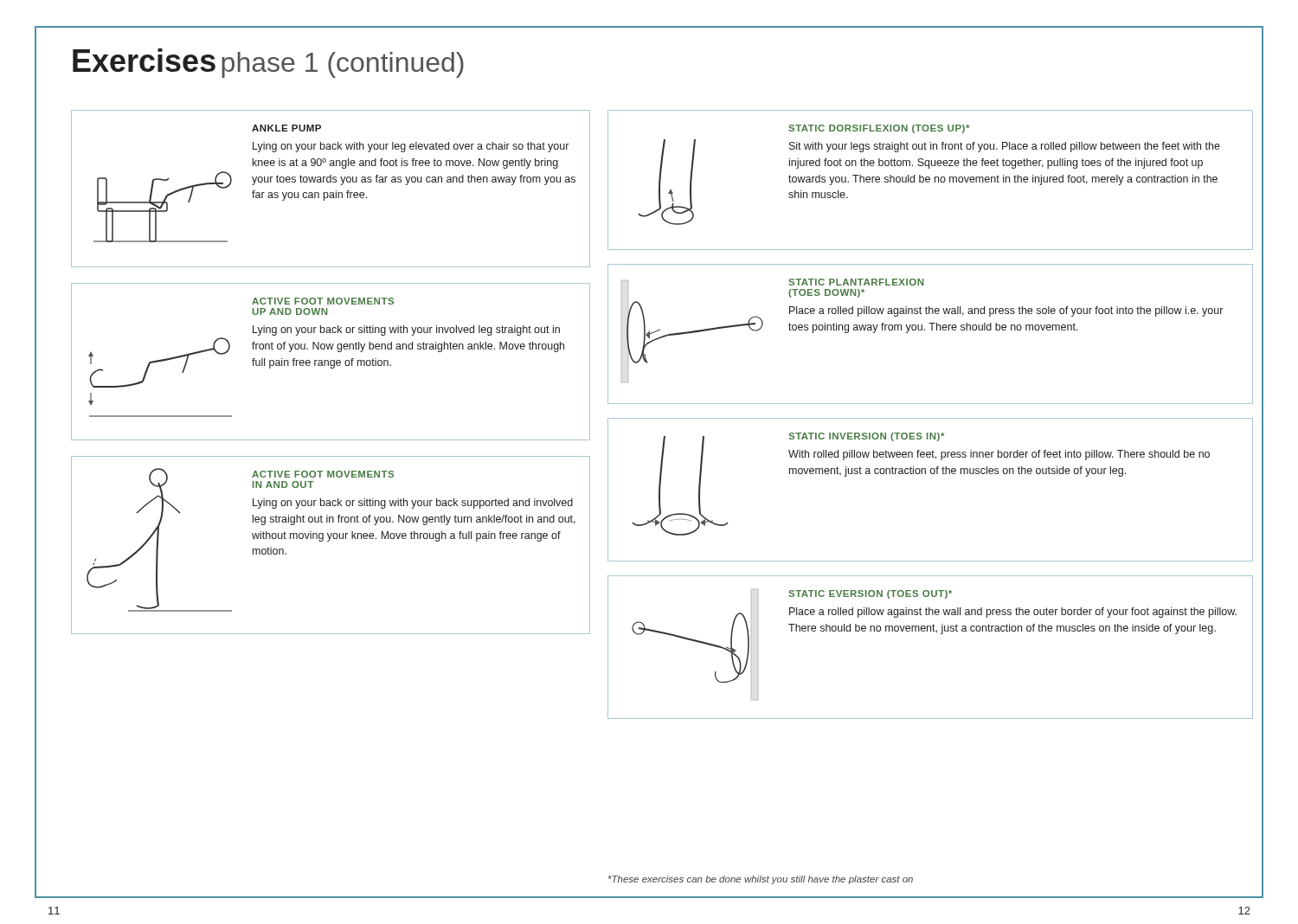Click on the text block that says "With rolled pillow"
The height and width of the screenshot is (924, 1298).
(x=999, y=462)
